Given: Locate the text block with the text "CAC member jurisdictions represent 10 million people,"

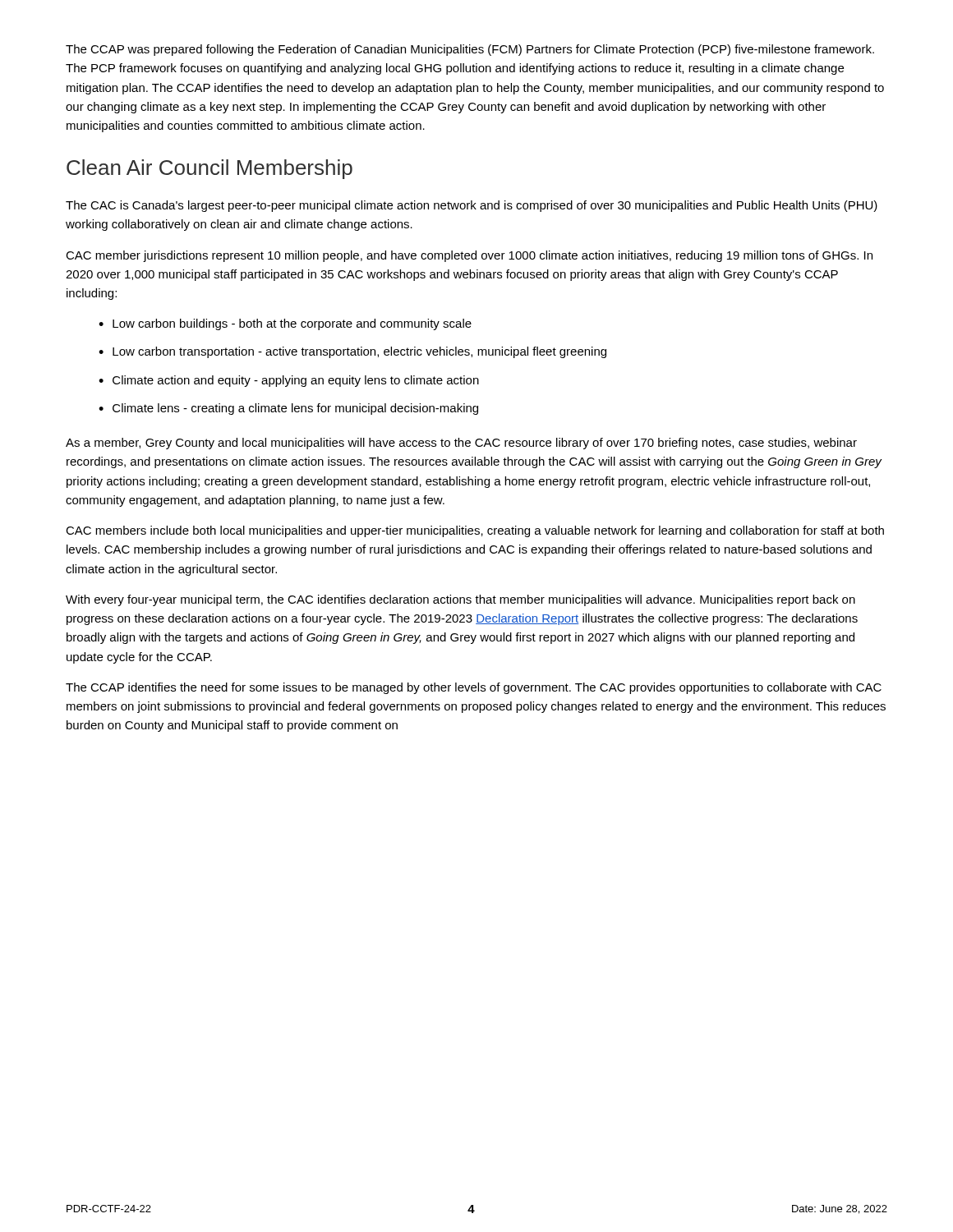Looking at the screenshot, I should [x=470, y=274].
